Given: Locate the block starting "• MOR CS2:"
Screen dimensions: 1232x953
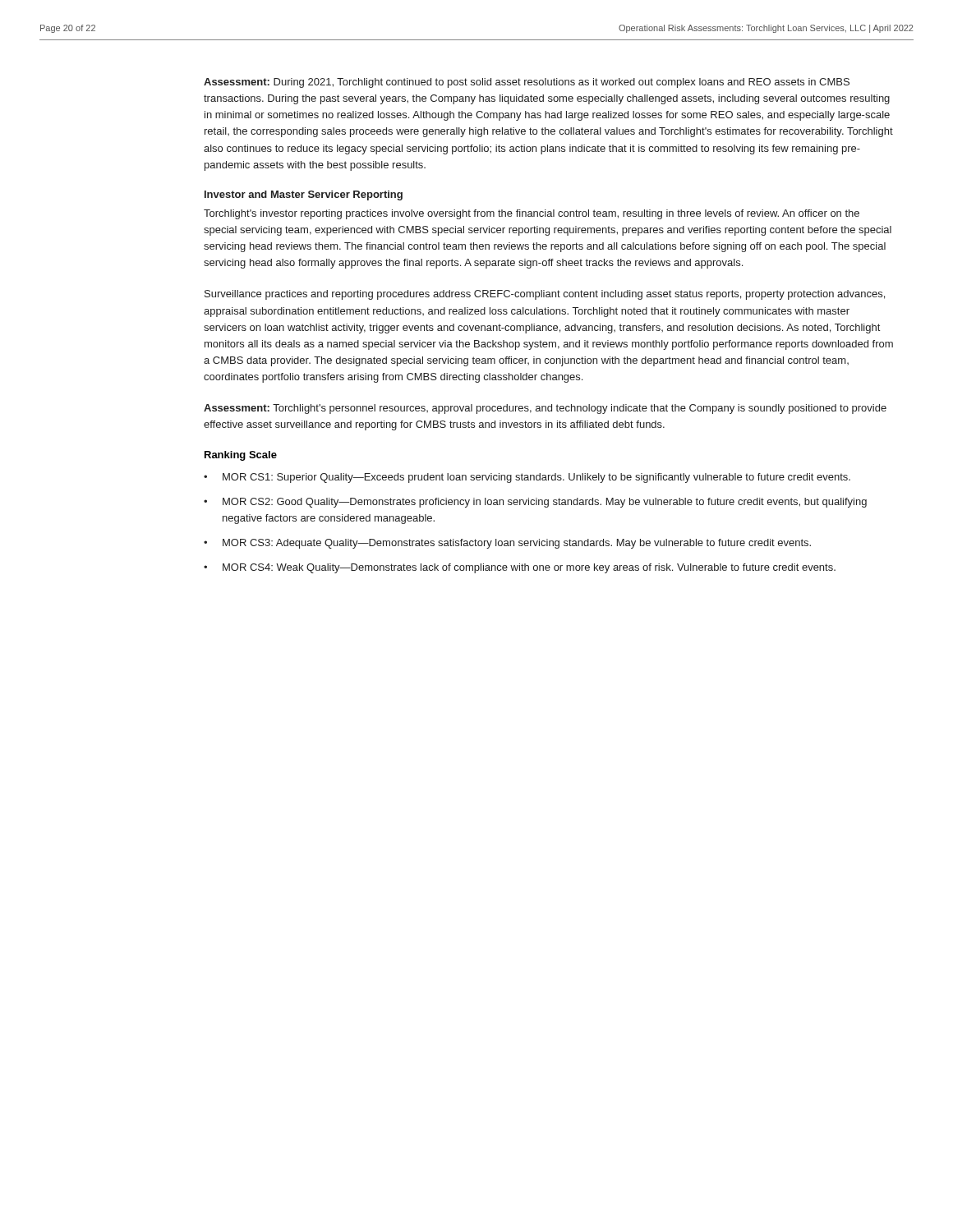Looking at the screenshot, I should point(549,510).
